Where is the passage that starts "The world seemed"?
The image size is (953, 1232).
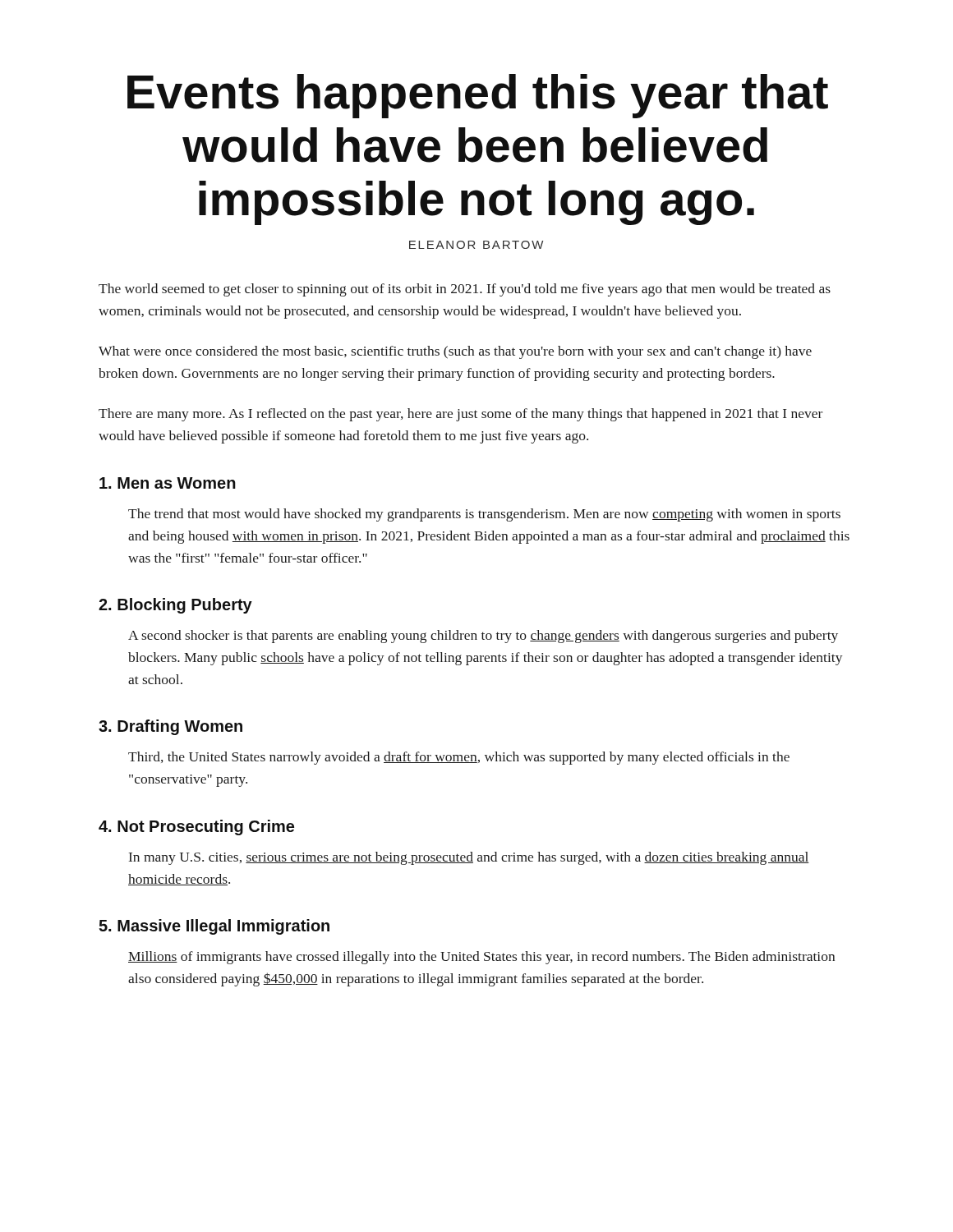coord(465,299)
